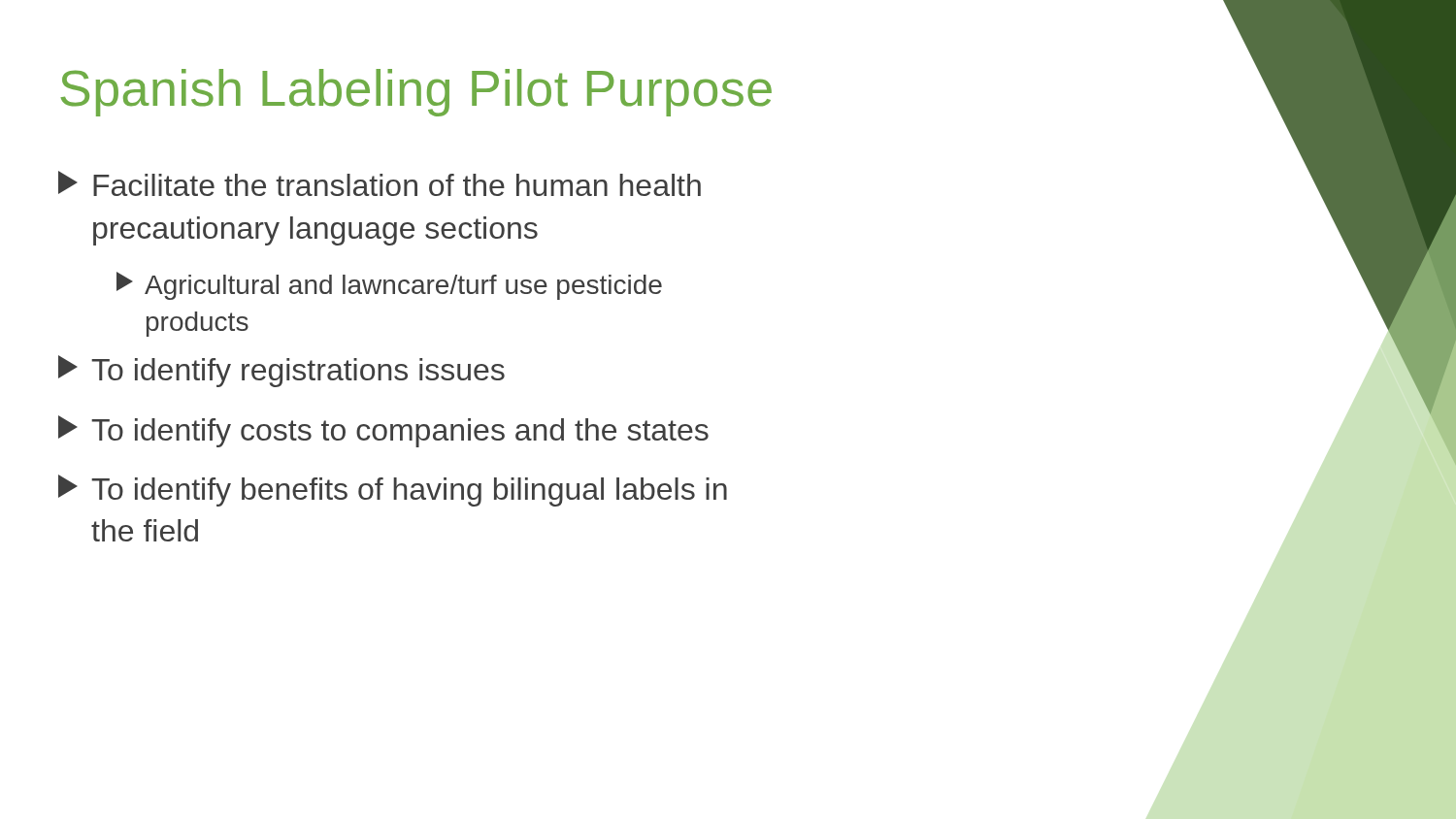
Task: Locate the illustration
Action: pyautogui.click(x=1252, y=410)
